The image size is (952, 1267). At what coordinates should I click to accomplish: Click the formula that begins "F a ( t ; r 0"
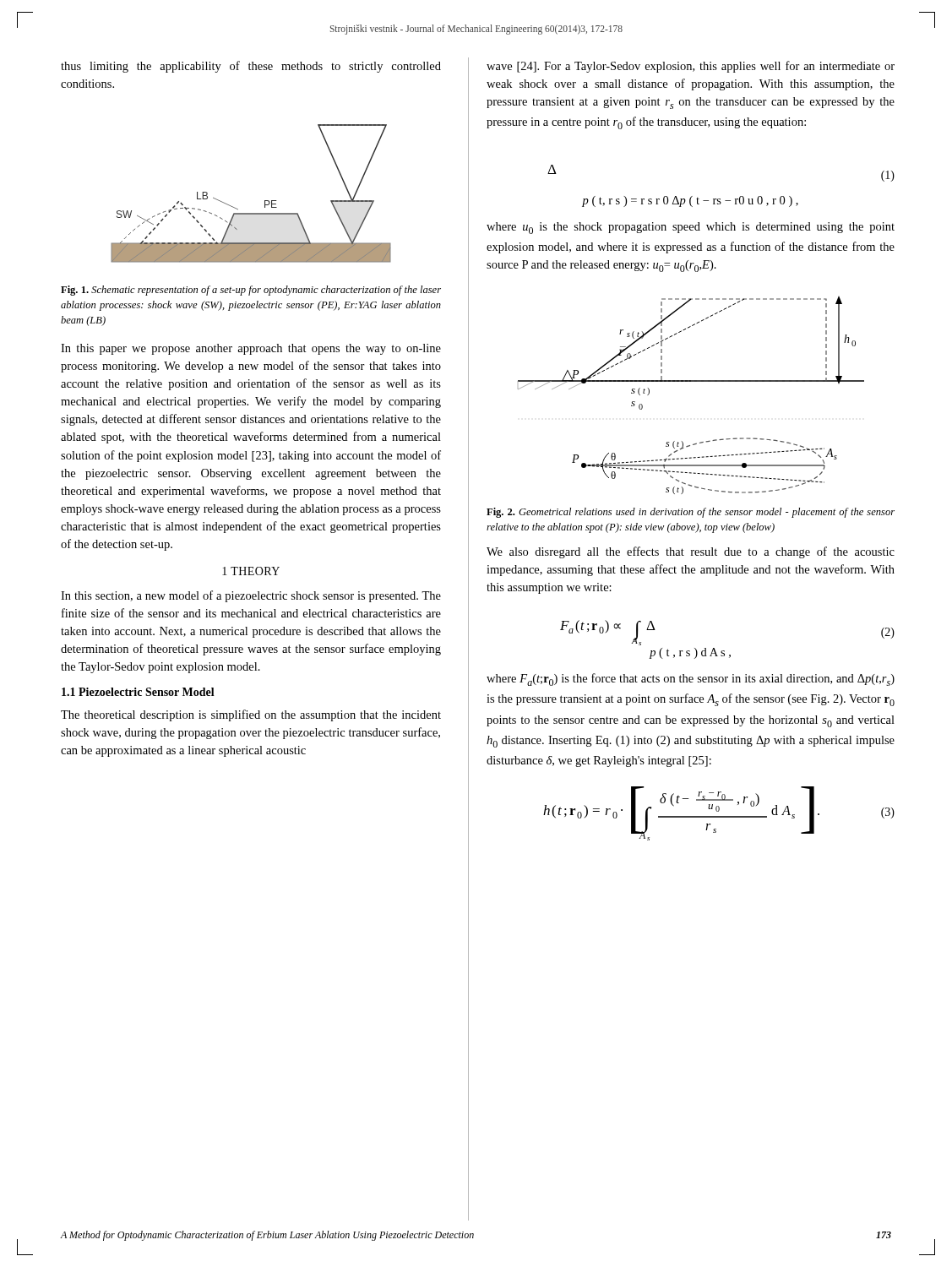point(606,632)
